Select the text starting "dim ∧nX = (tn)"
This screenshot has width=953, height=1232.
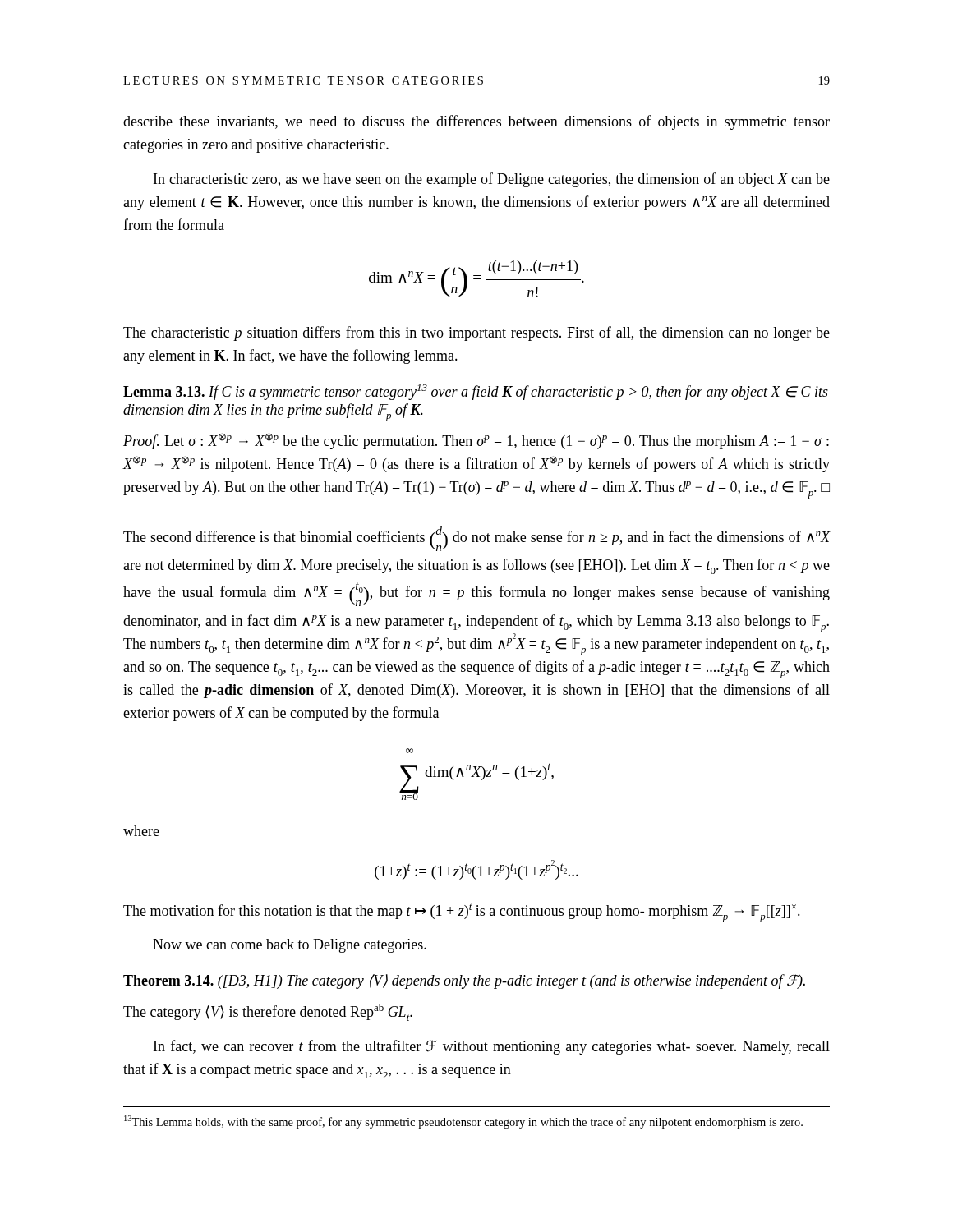[x=476, y=280]
